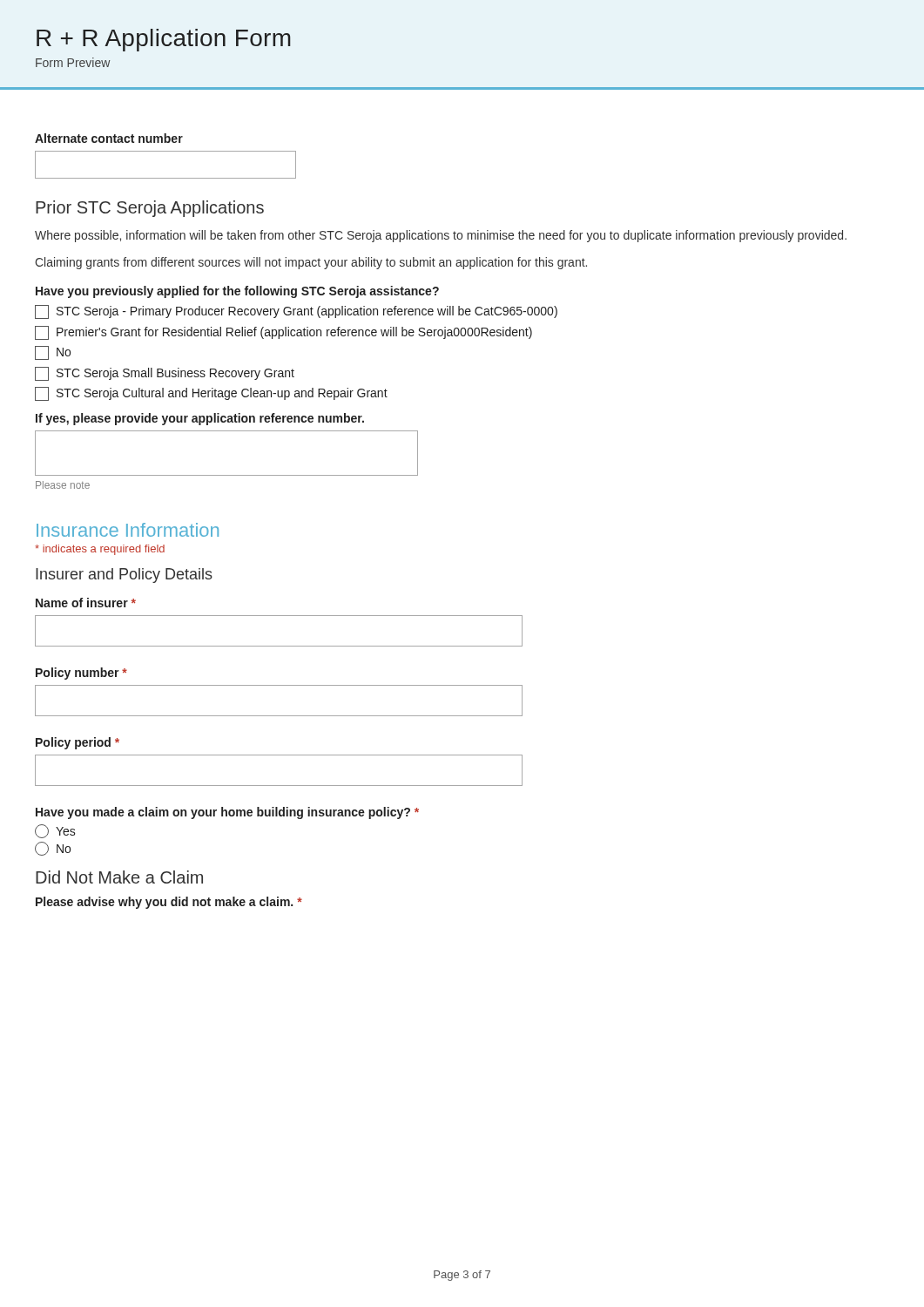Point to the block beginning "Have you made a"
This screenshot has height=1307, width=924.
227,813
